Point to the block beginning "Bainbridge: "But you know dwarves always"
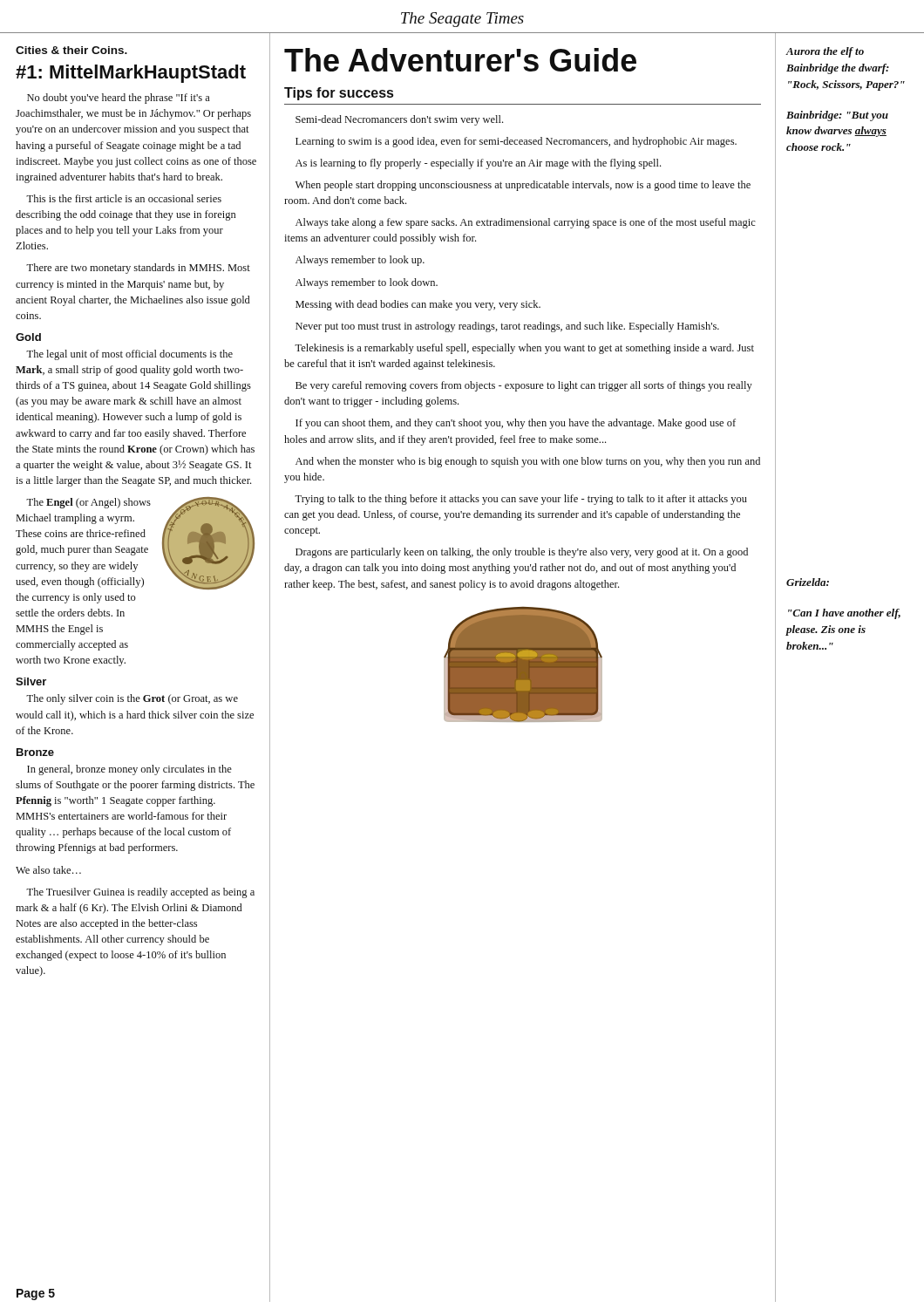Image resolution: width=924 pixels, height=1308 pixels. click(837, 131)
